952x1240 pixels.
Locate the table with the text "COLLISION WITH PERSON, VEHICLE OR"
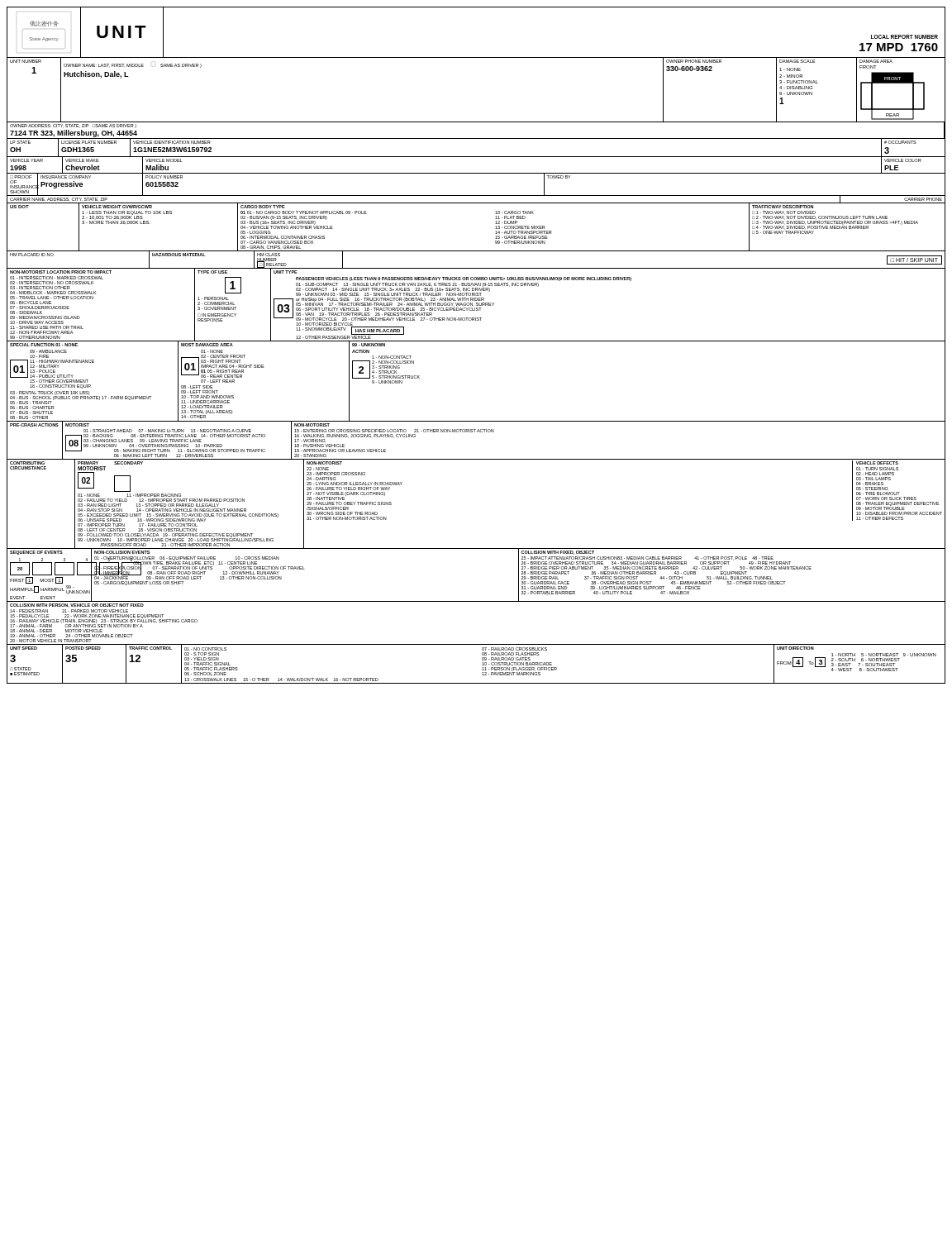click(476, 623)
